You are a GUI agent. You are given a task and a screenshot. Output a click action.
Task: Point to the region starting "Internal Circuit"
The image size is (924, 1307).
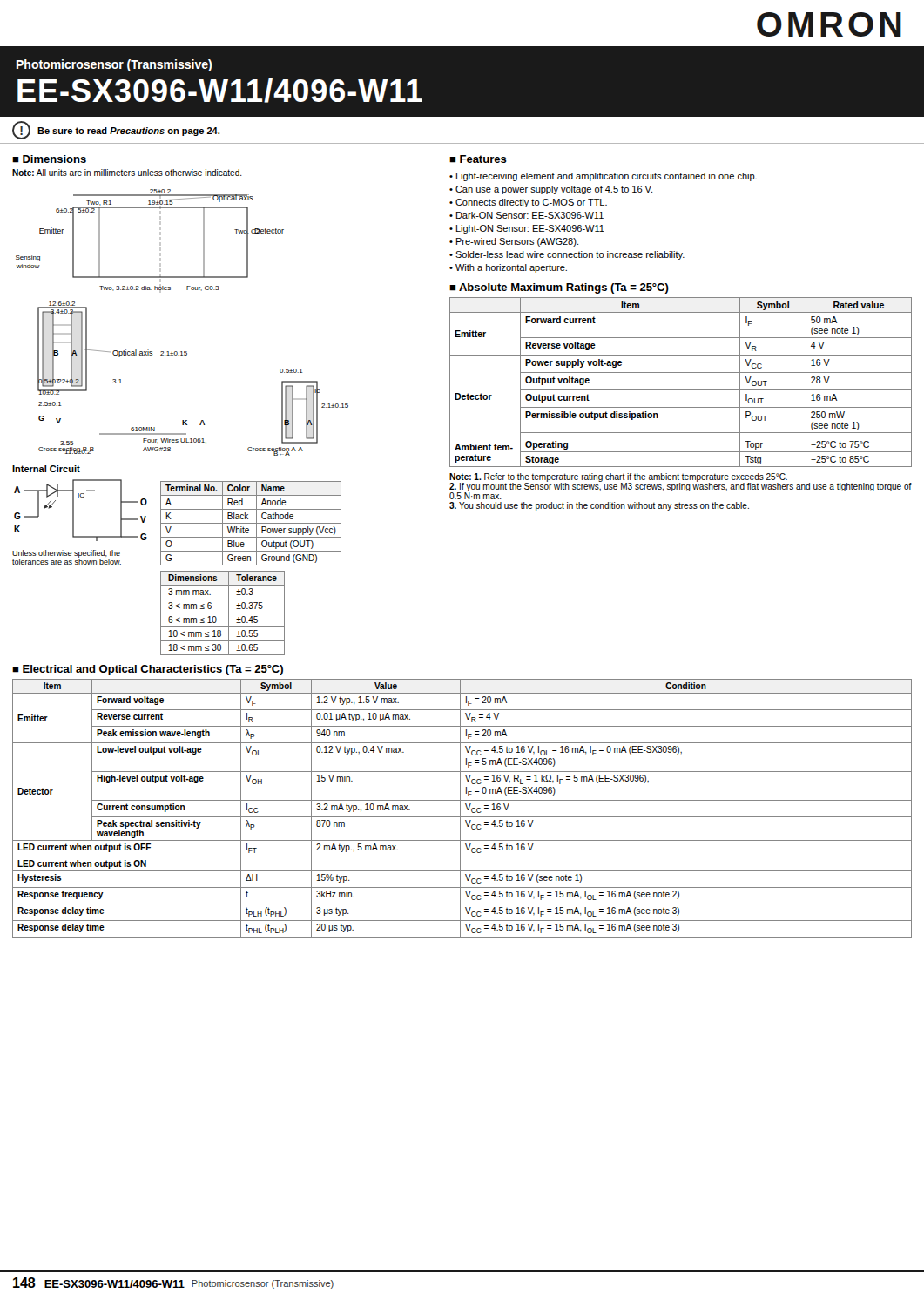tap(46, 469)
